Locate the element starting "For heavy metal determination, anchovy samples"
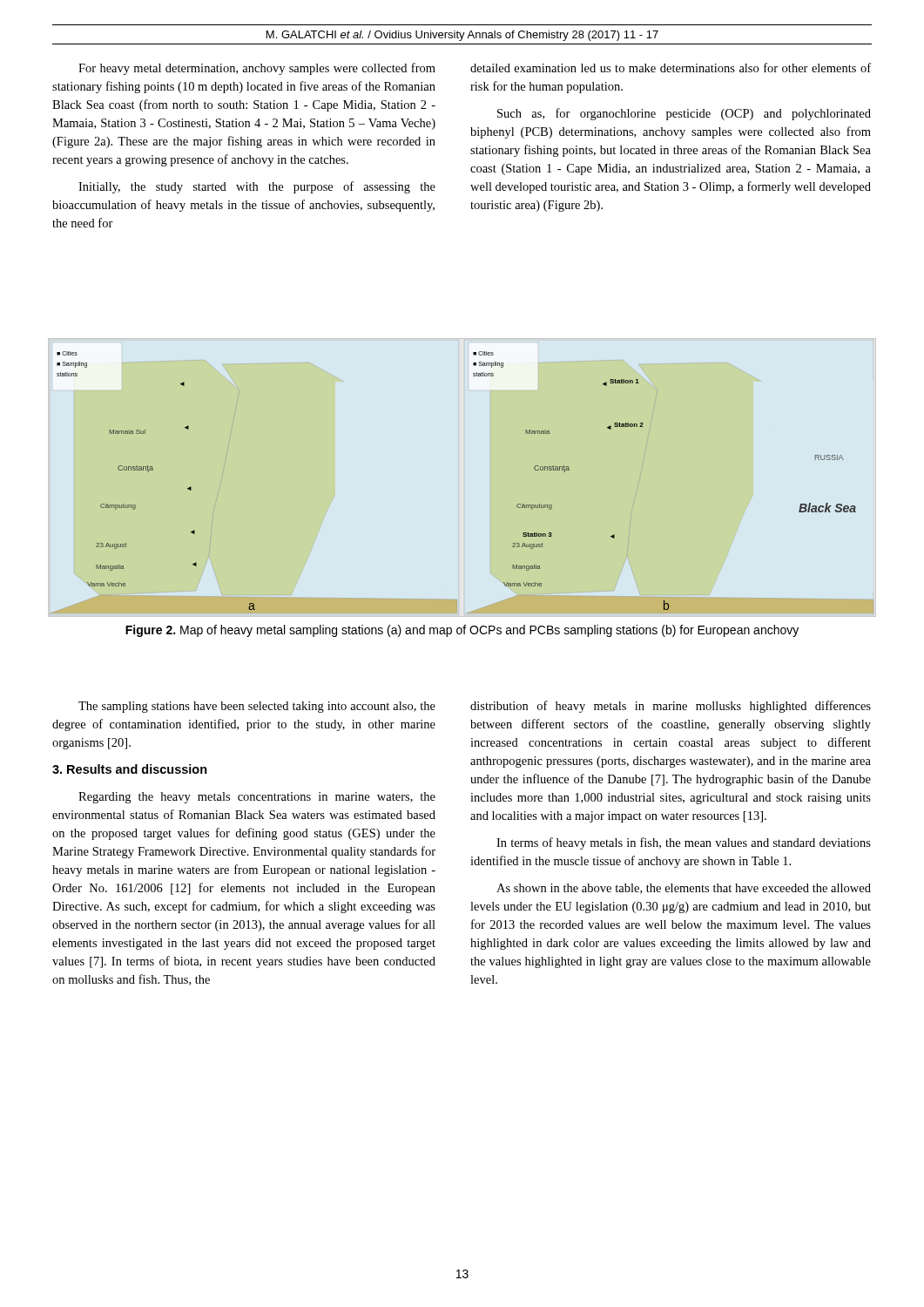The image size is (924, 1307). [x=244, y=146]
